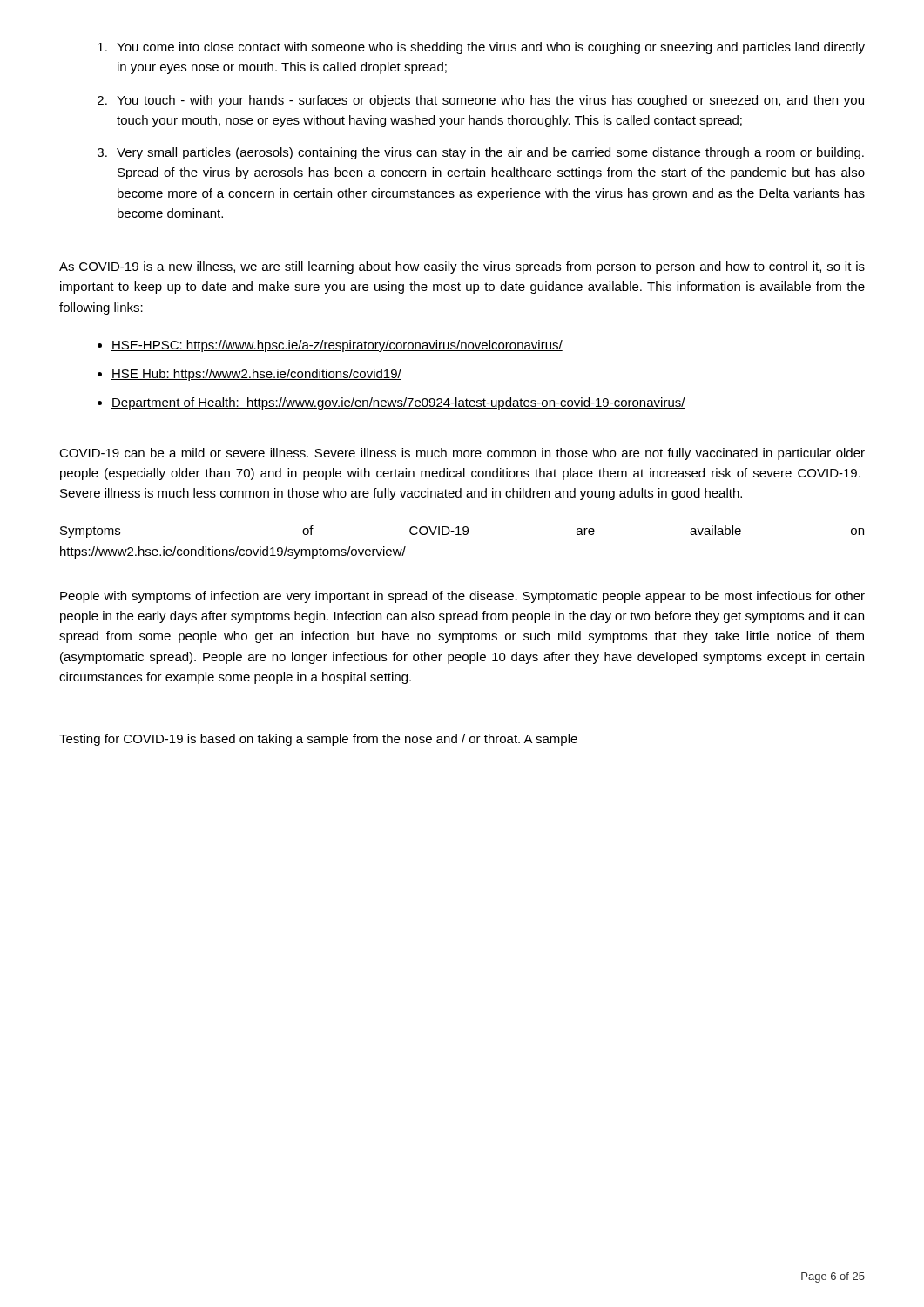
Task: Locate the text starting "Department of Health: https://www.gov.ie/en/news/7e0924-latest-updates-on-covid-19-coronavirus/"
Action: [488, 402]
